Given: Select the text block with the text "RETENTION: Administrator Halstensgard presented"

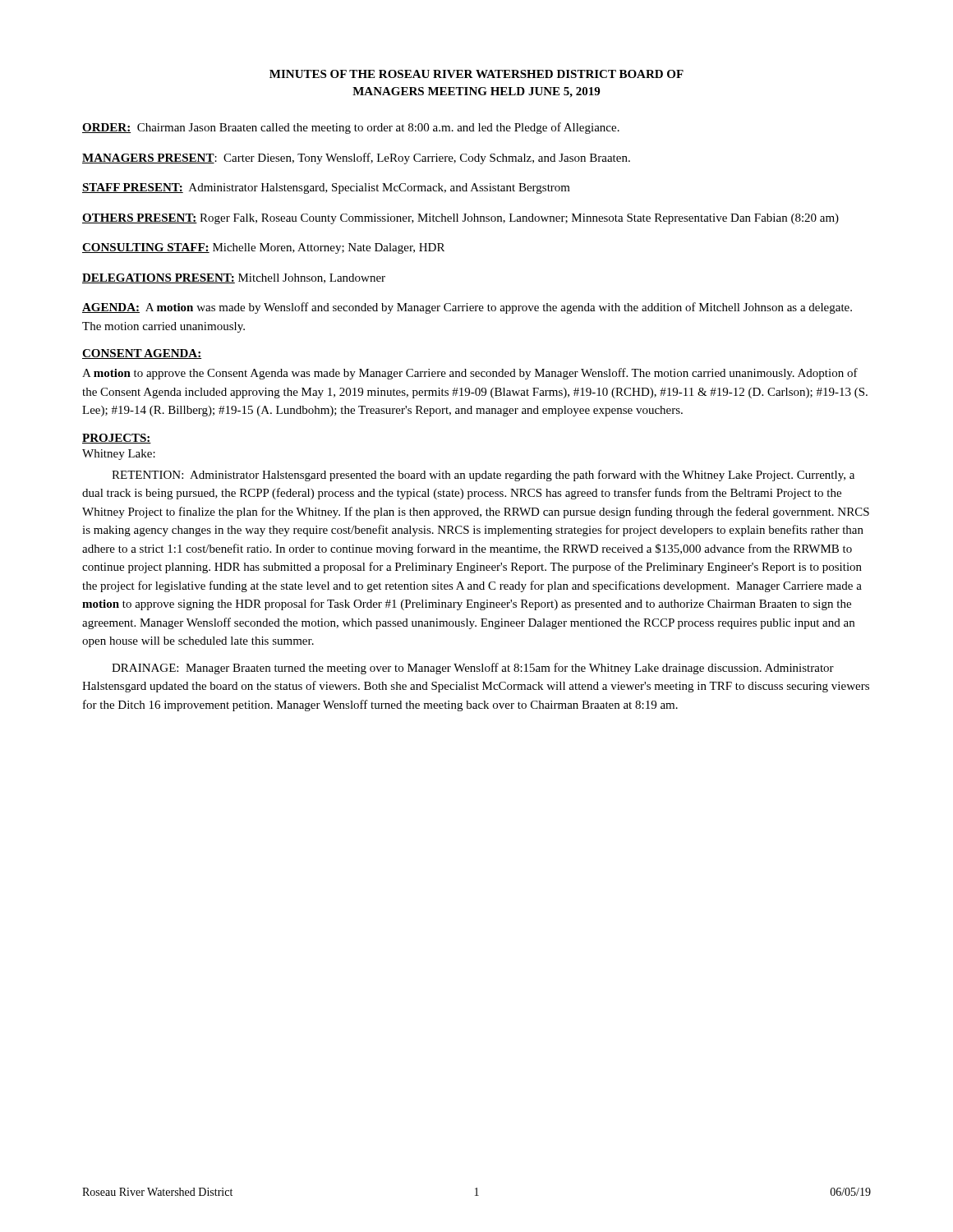Looking at the screenshot, I should [476, 590].
